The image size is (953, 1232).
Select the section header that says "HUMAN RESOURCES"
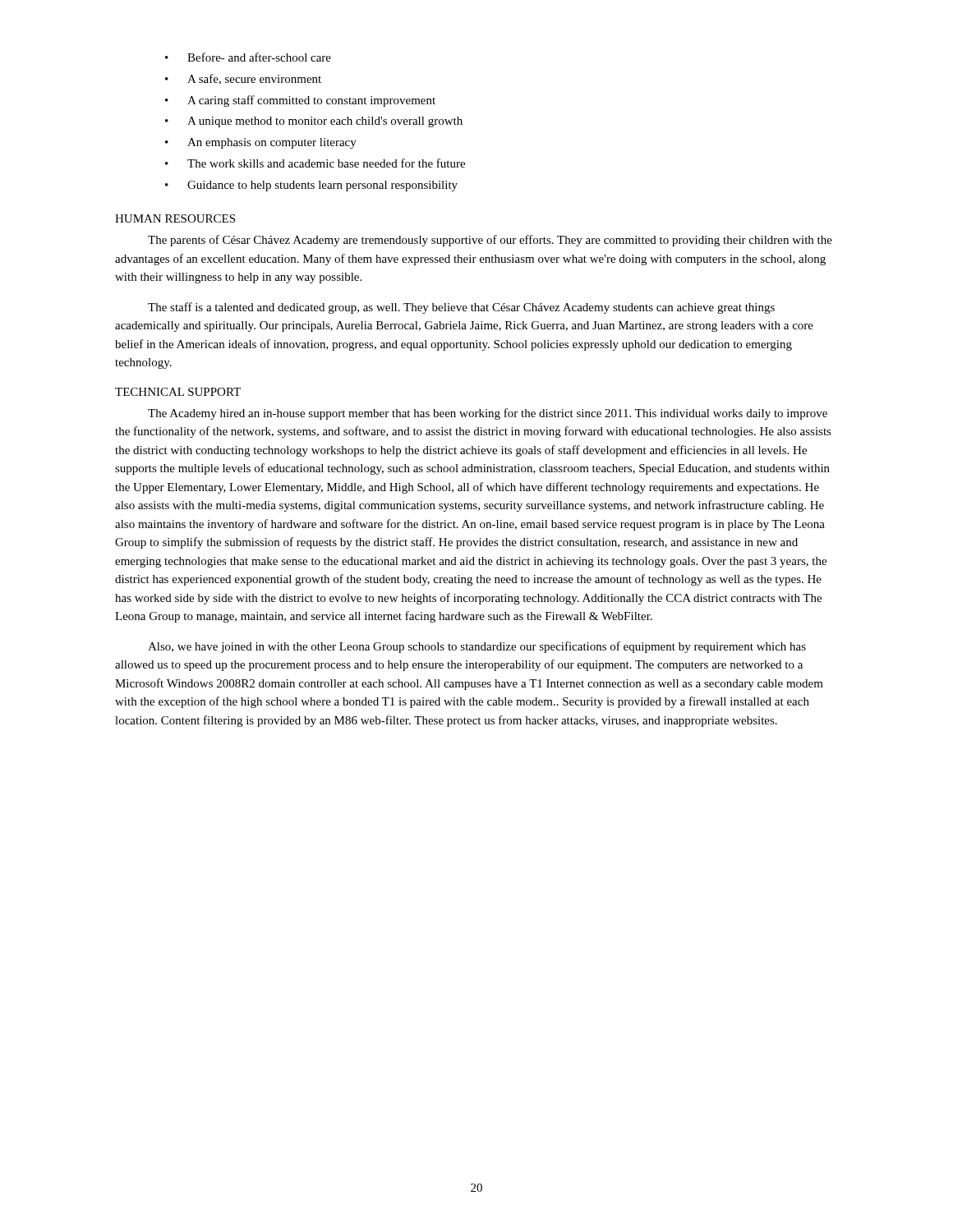(175, 219)
